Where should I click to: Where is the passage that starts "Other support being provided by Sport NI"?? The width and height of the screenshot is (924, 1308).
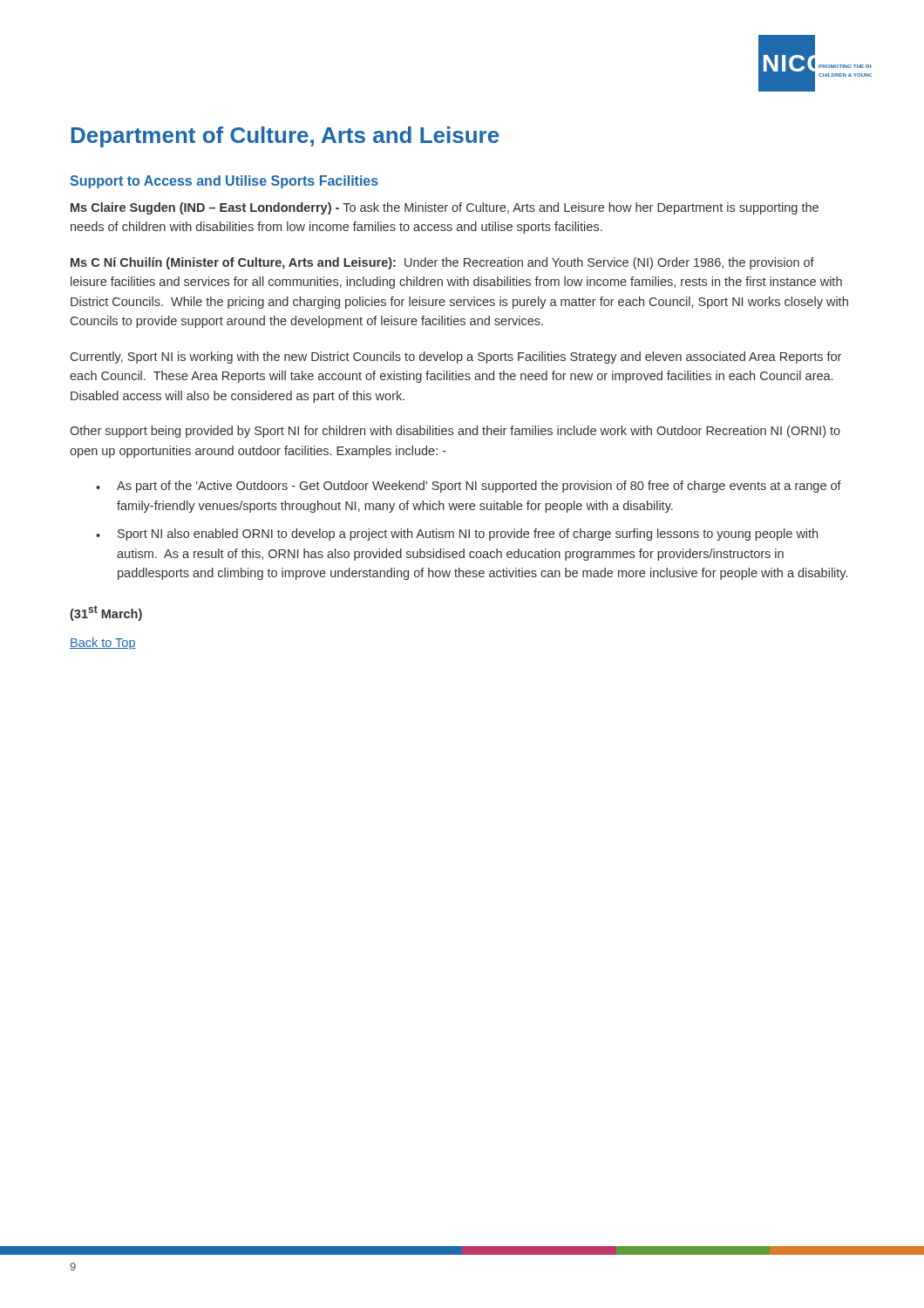(455, 441)
